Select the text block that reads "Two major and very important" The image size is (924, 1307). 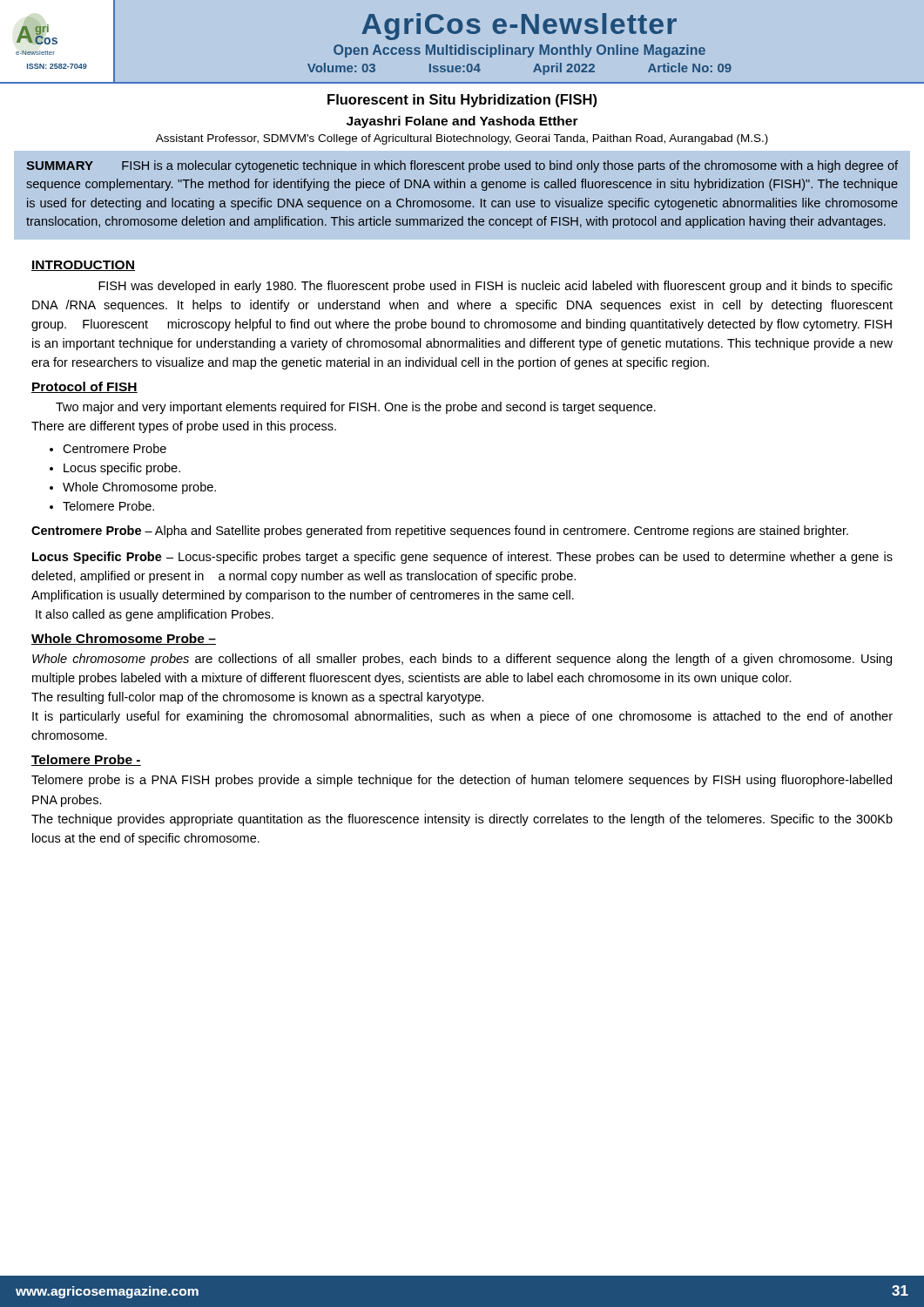pos(344,416)
